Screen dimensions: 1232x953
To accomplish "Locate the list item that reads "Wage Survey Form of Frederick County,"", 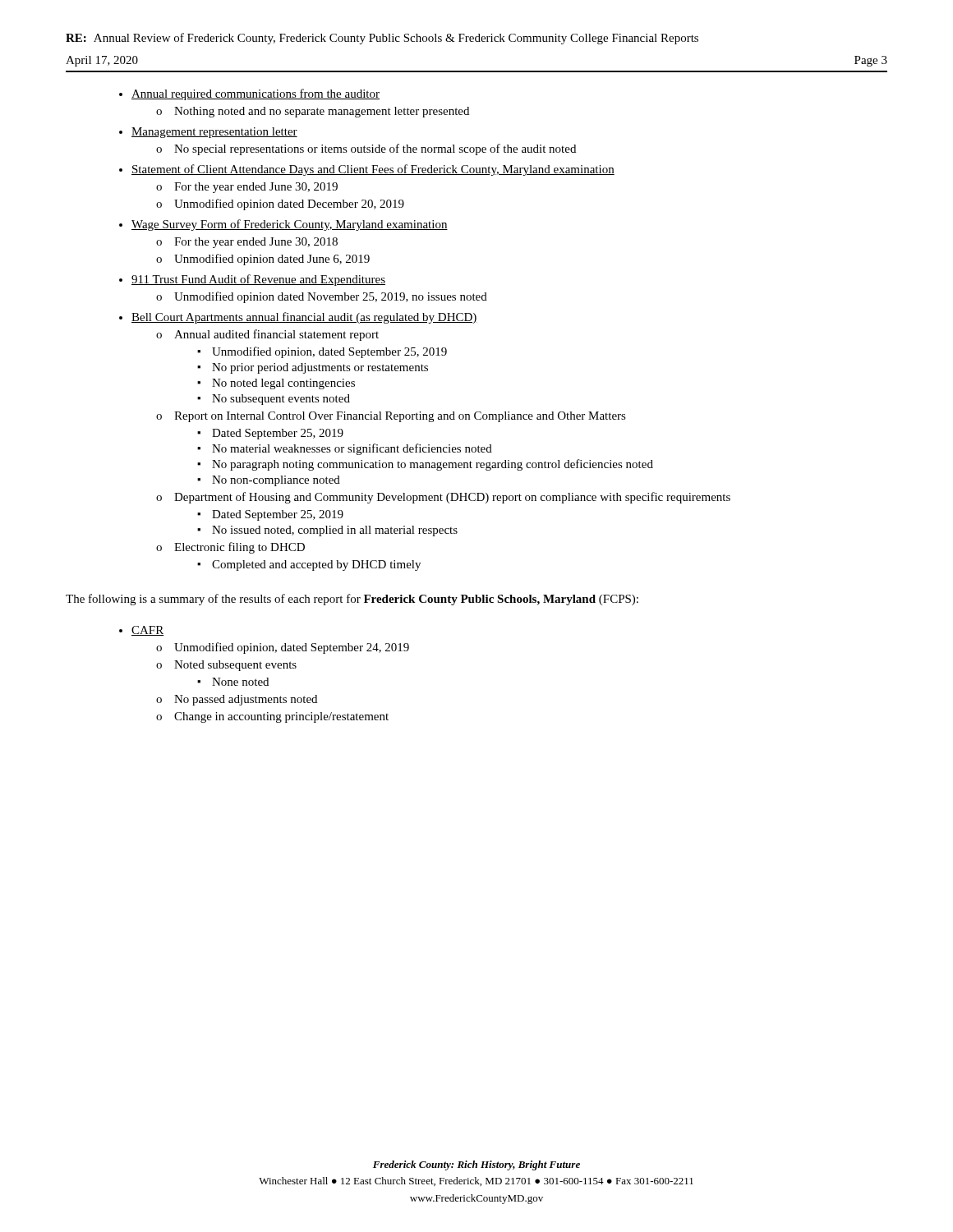I will point(290,225).
